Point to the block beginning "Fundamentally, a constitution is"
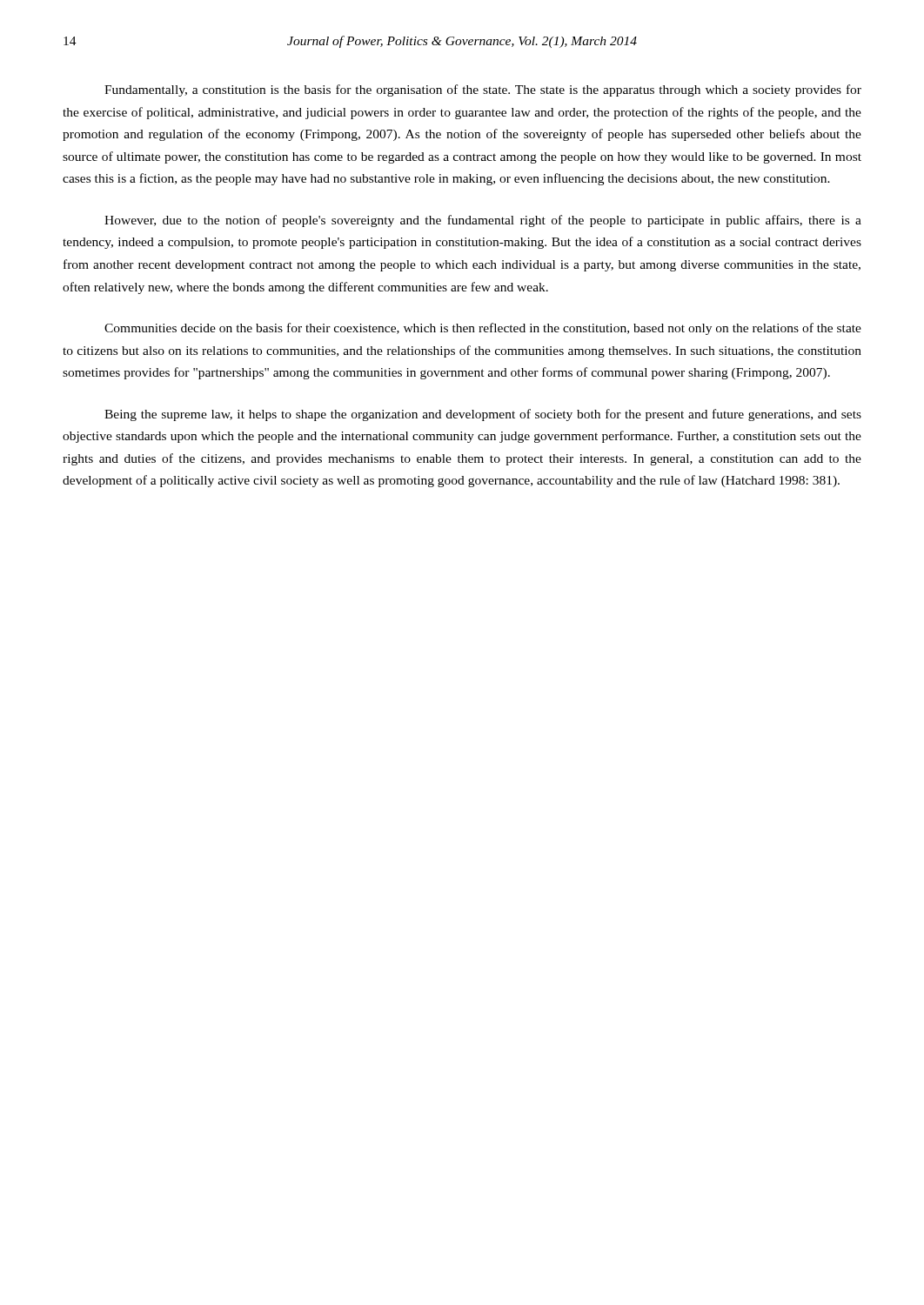924x1305 pixels. (462, 134)
